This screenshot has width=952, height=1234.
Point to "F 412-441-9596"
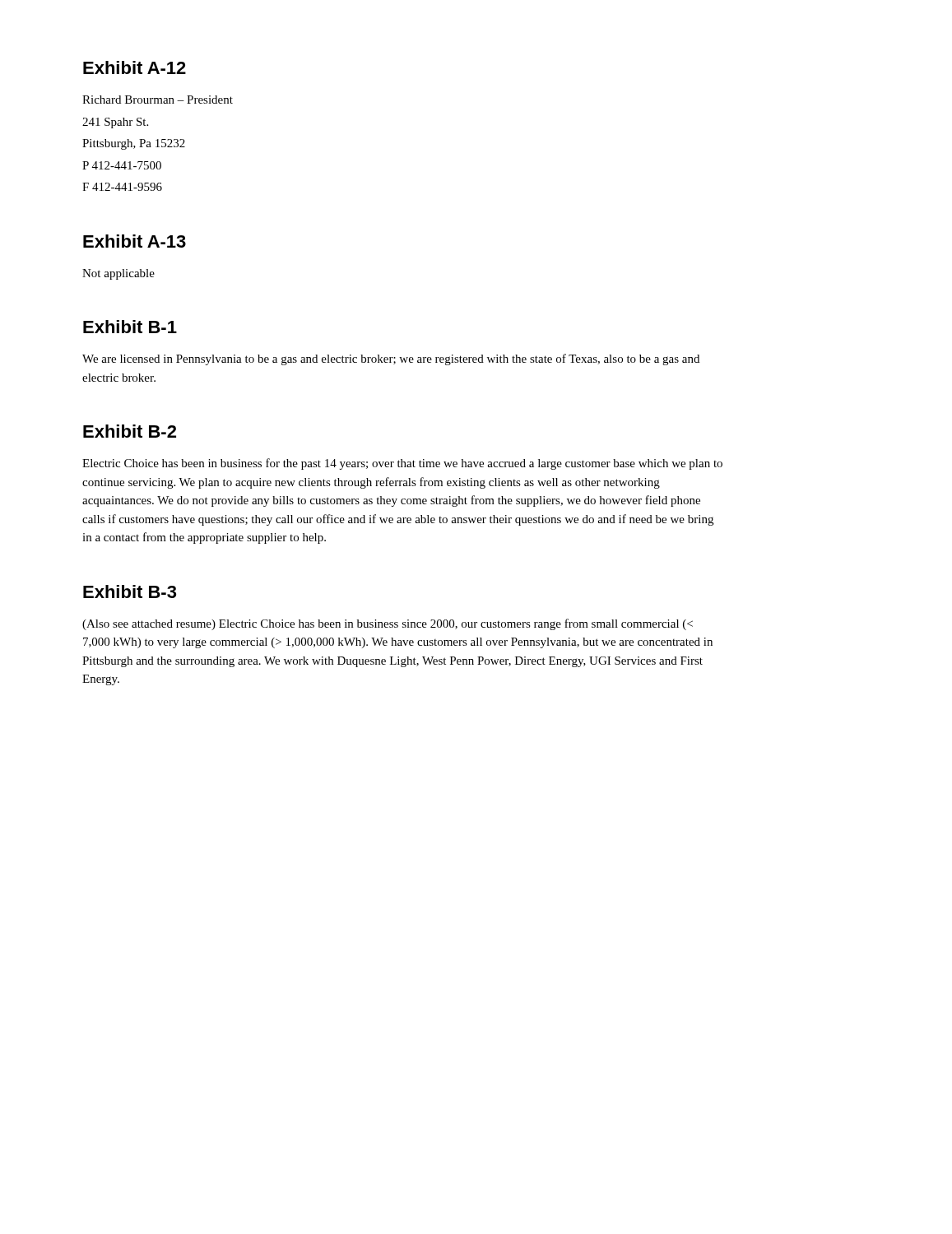click(122, 187)
